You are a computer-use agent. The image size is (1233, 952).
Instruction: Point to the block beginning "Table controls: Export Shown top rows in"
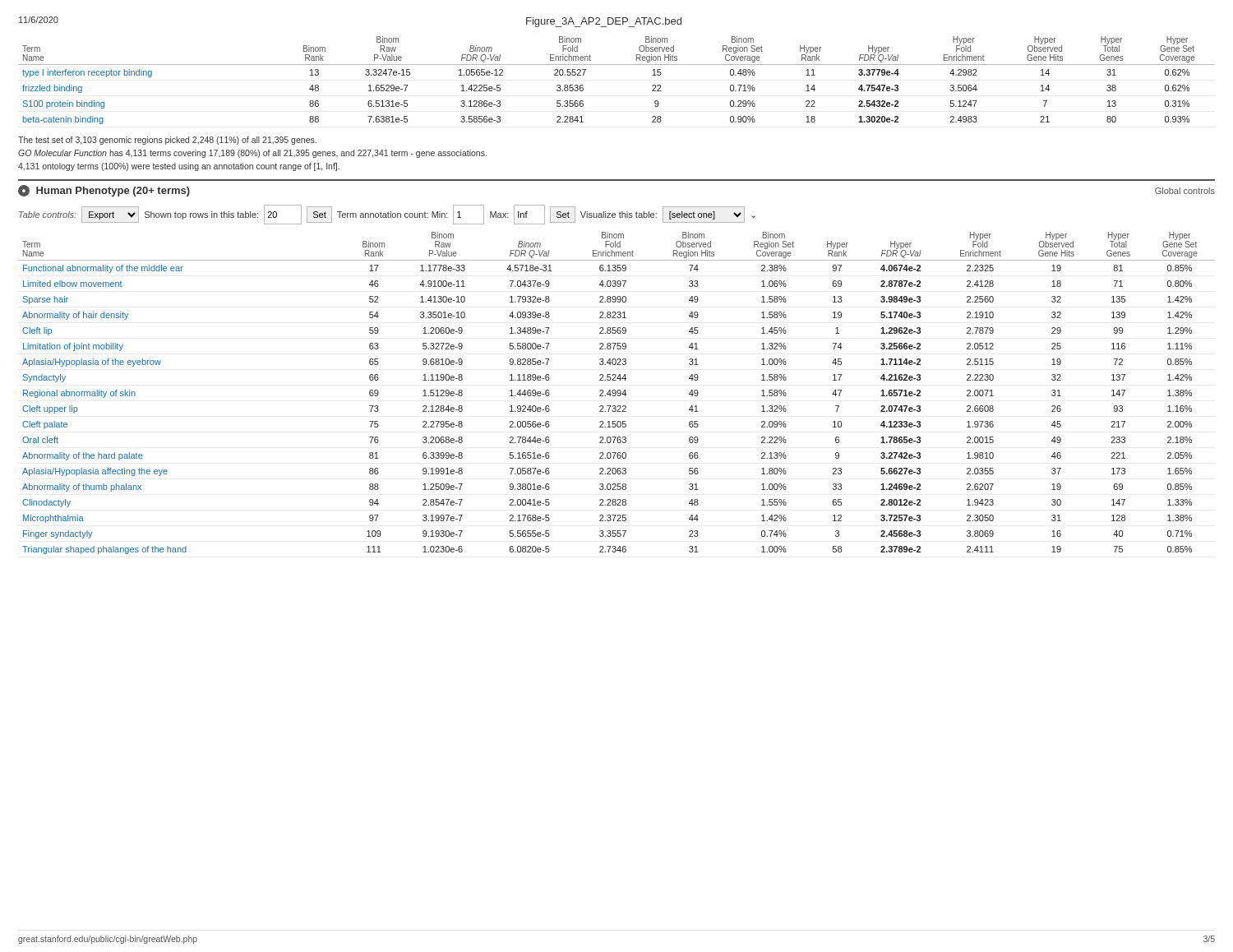387,215
